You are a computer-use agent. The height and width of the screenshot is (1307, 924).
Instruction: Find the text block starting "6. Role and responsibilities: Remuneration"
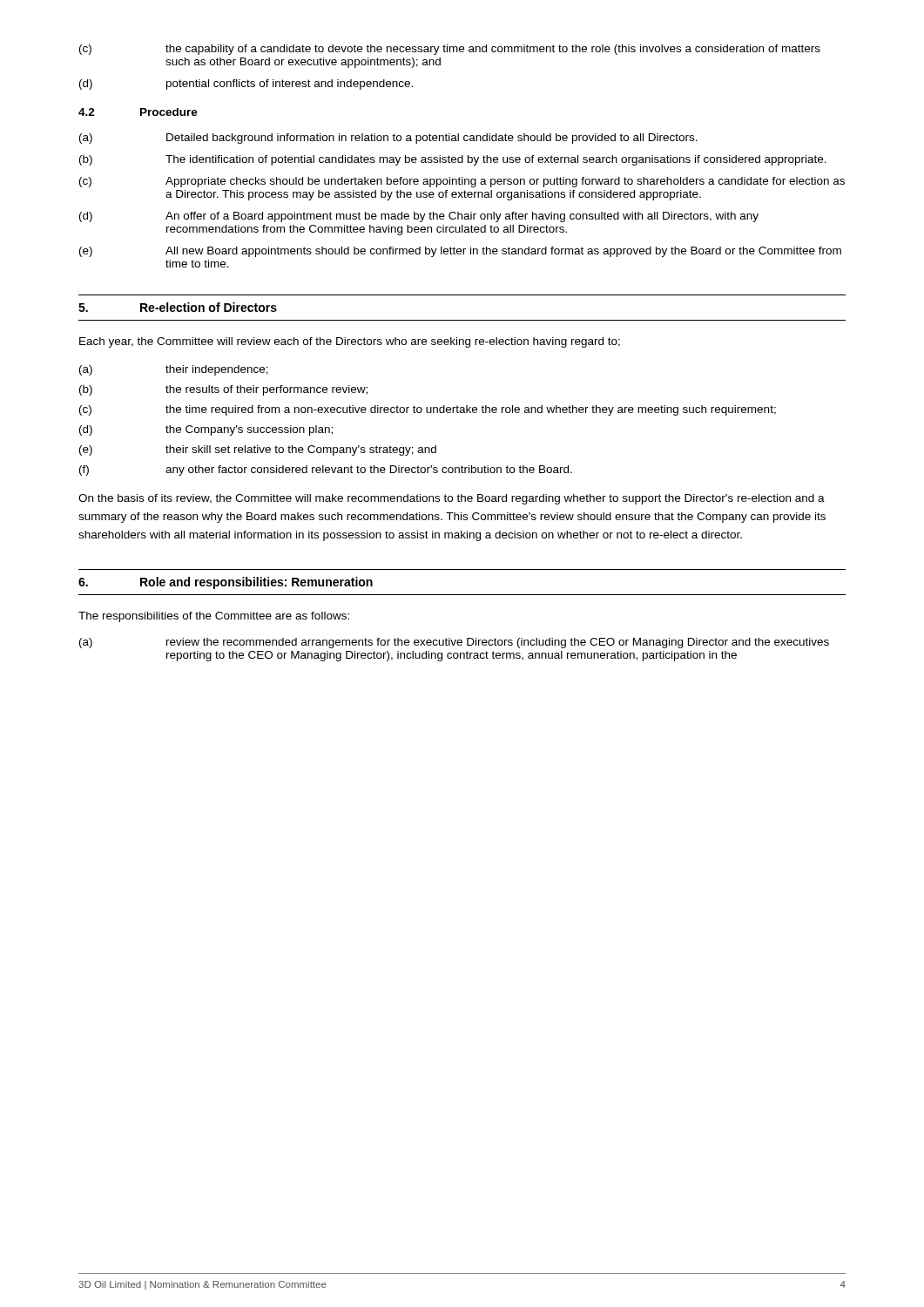click(x=226, y=582)
